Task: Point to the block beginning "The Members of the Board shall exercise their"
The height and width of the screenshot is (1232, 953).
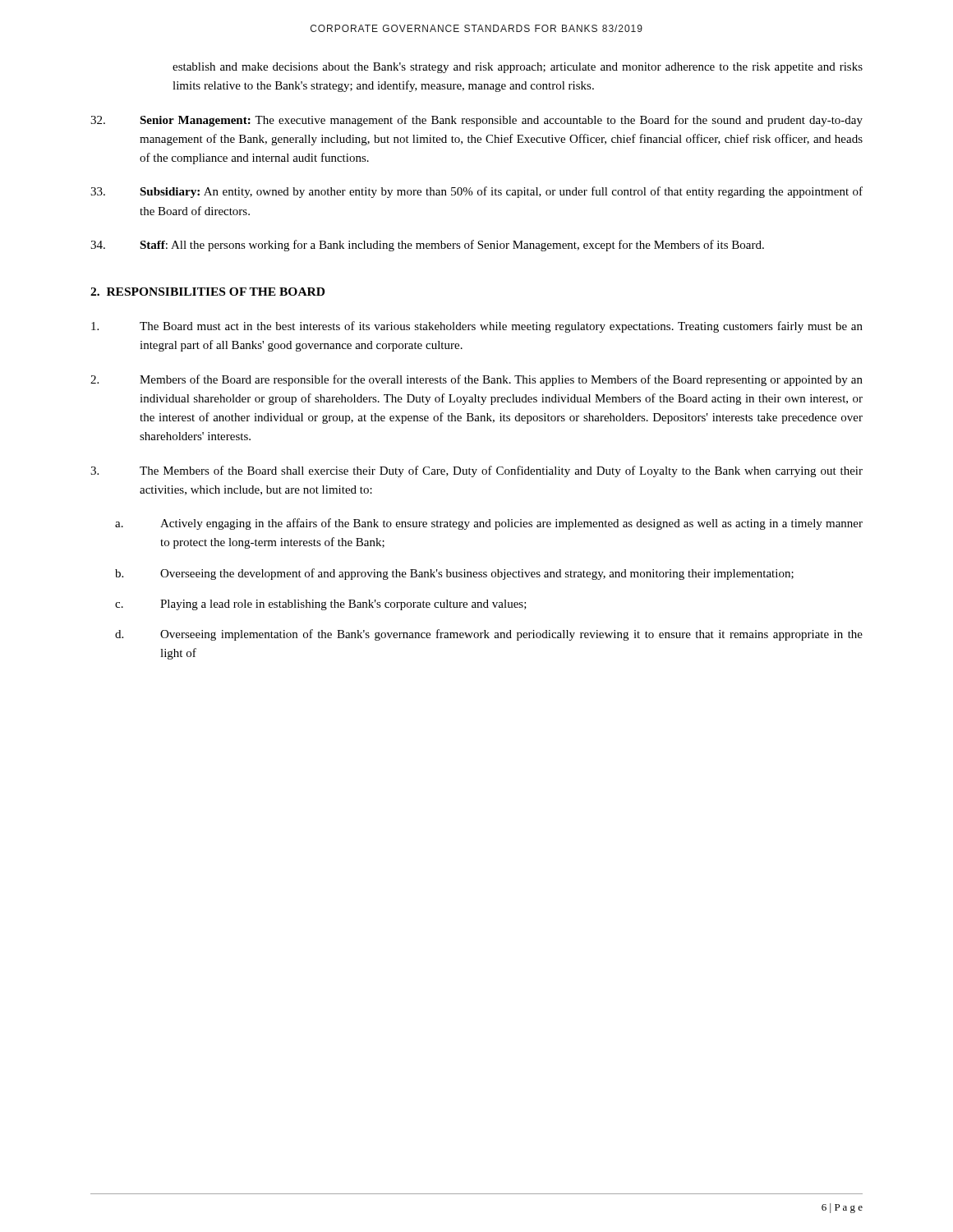Action: click(x=476, y=480)
